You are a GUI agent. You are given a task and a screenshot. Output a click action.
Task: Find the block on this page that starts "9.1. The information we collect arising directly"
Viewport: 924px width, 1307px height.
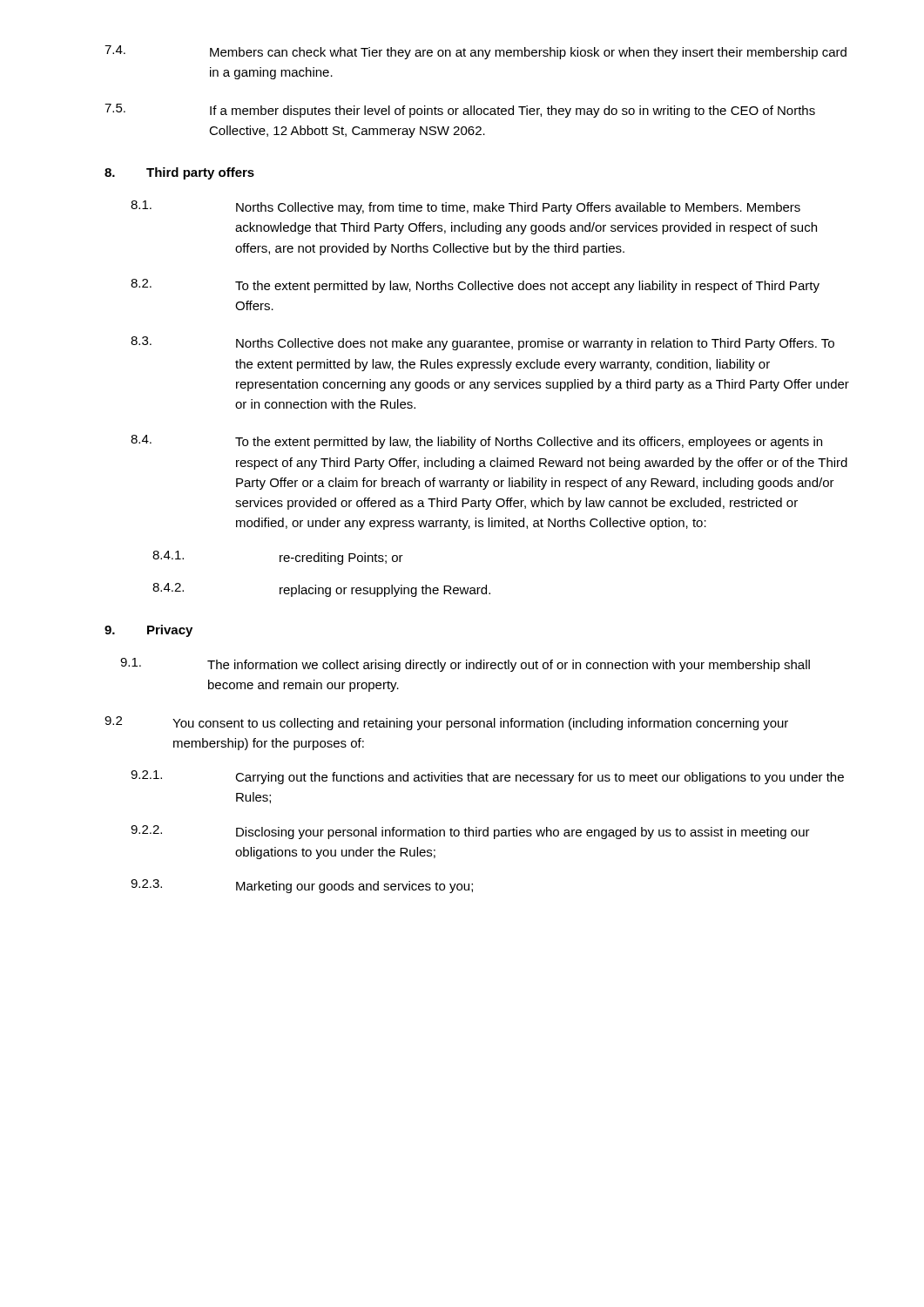click(x=479, y=675)
